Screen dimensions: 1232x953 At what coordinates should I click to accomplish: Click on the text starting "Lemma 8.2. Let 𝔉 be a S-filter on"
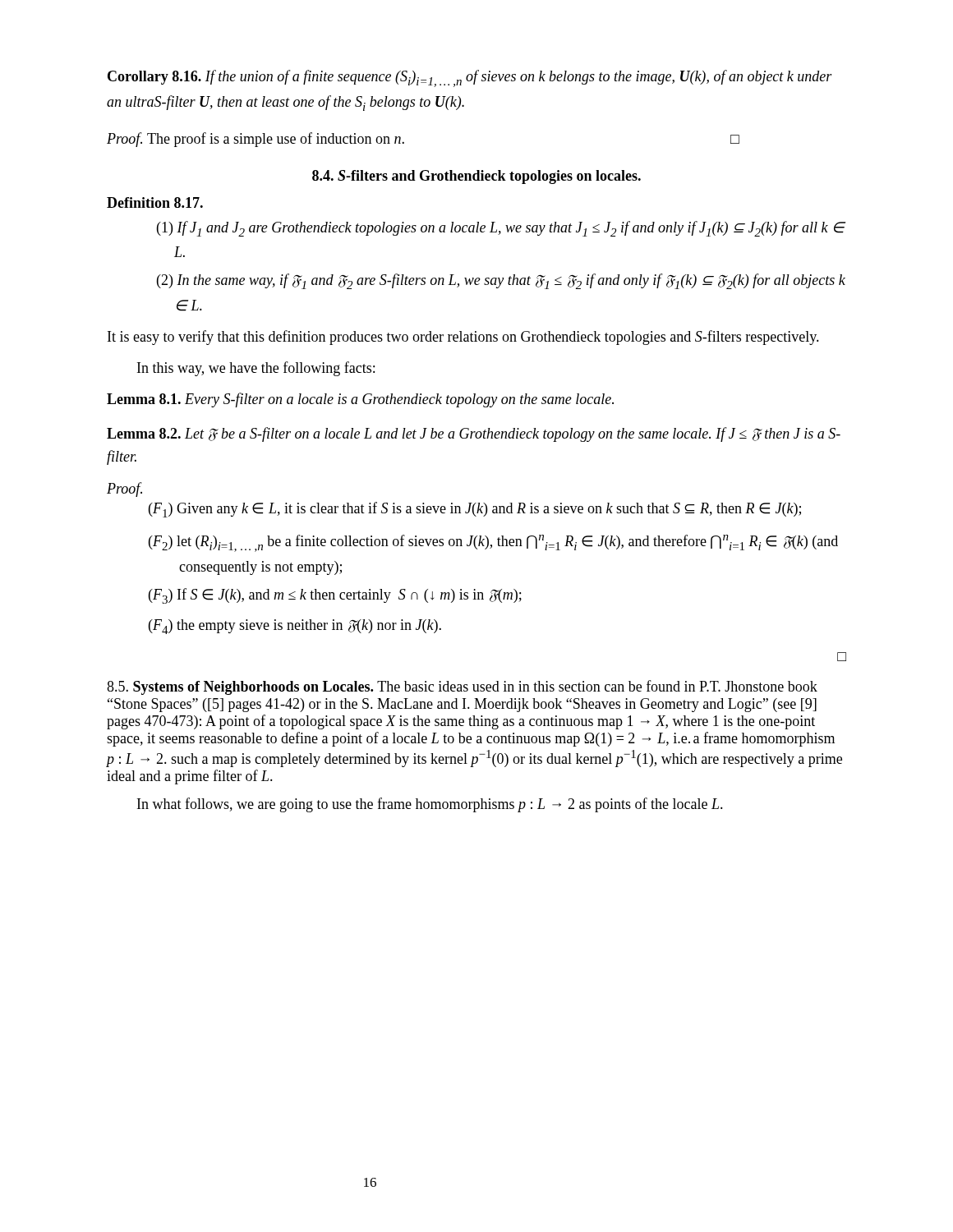pyautogui.click(x=474, y=445)
